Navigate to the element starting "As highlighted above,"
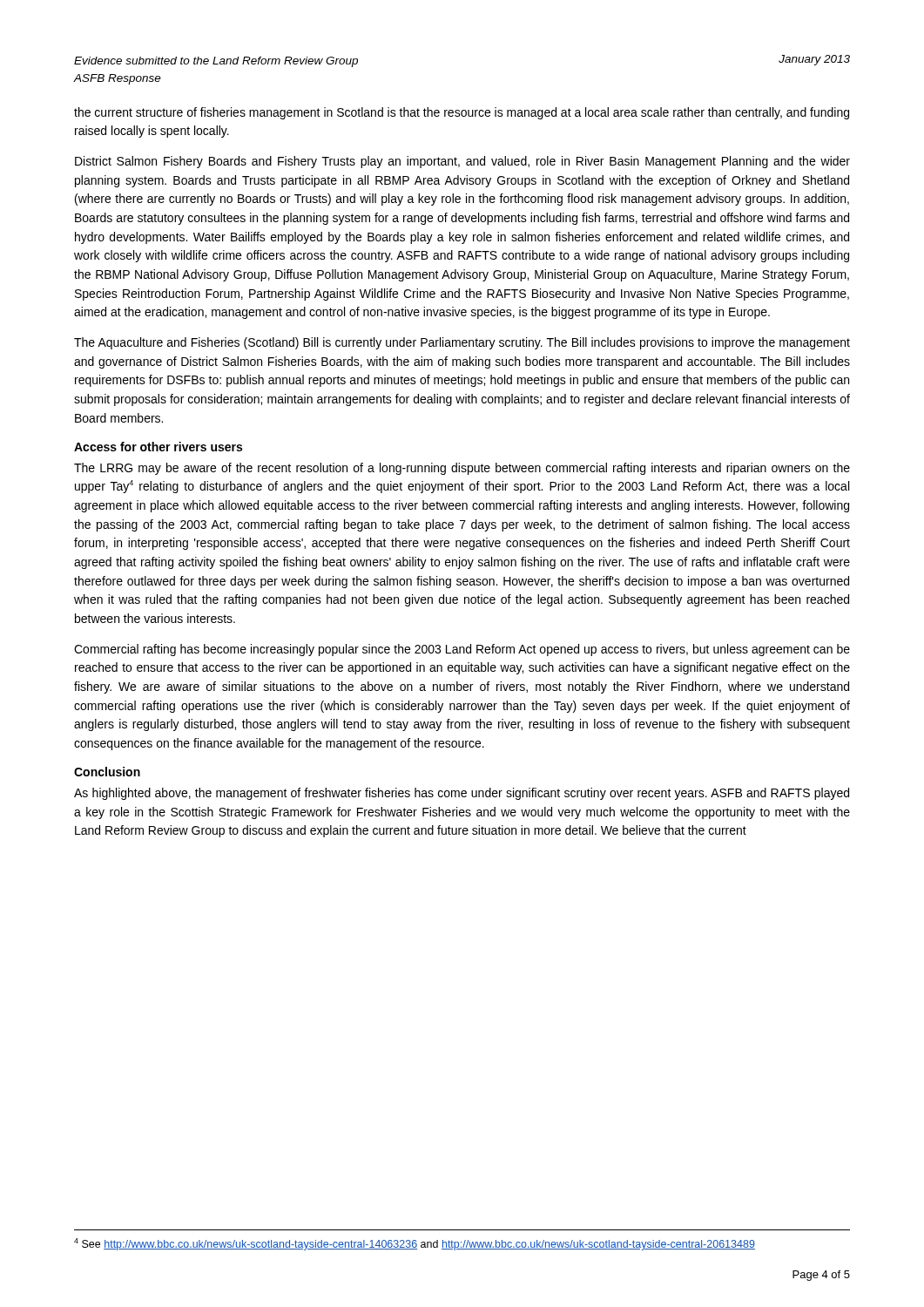 coord(462,812)
